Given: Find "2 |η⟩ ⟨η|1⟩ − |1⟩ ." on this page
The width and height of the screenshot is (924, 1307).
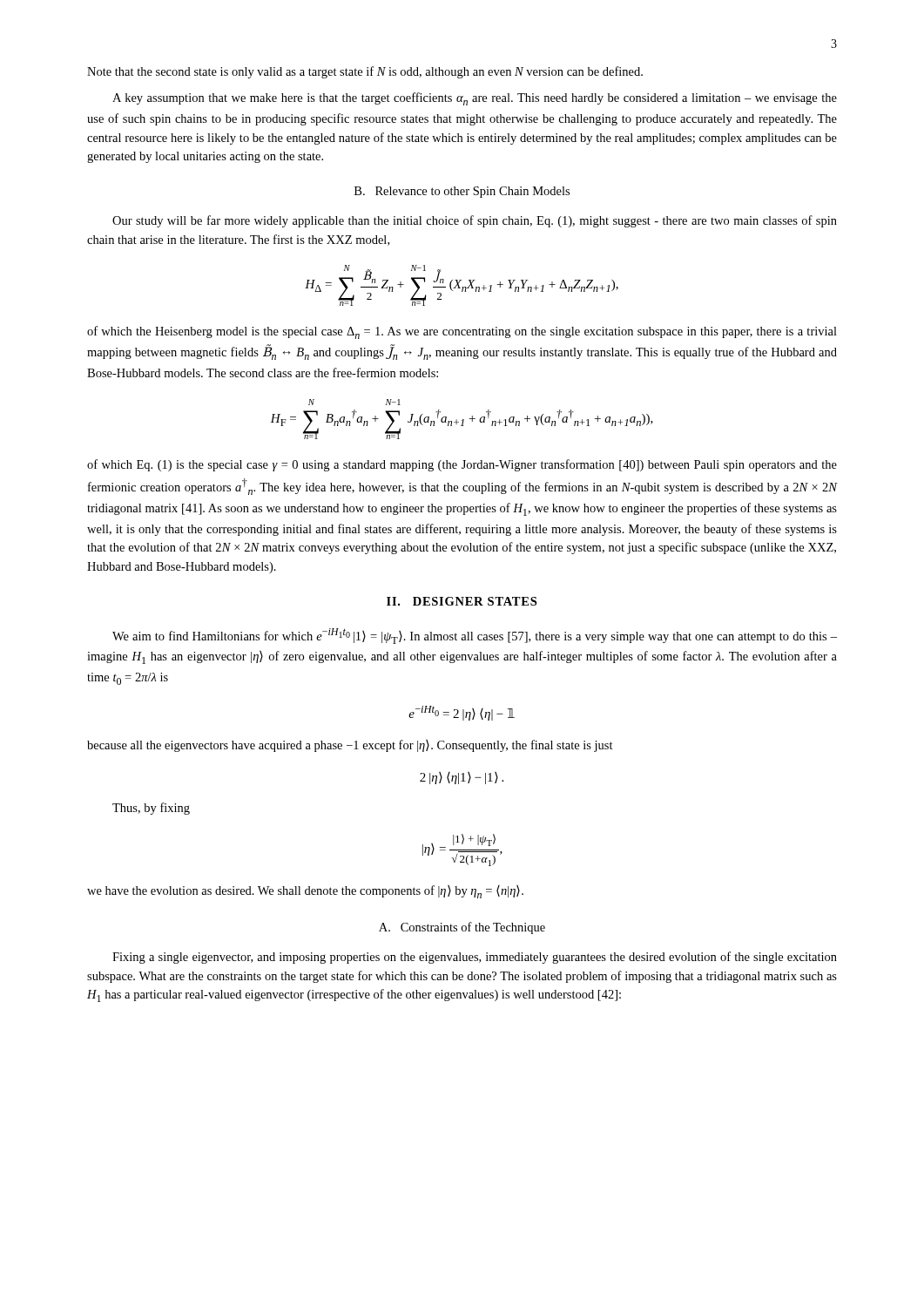Looking at the screenshot, I should pyautogui.click(x=462, y=777).
